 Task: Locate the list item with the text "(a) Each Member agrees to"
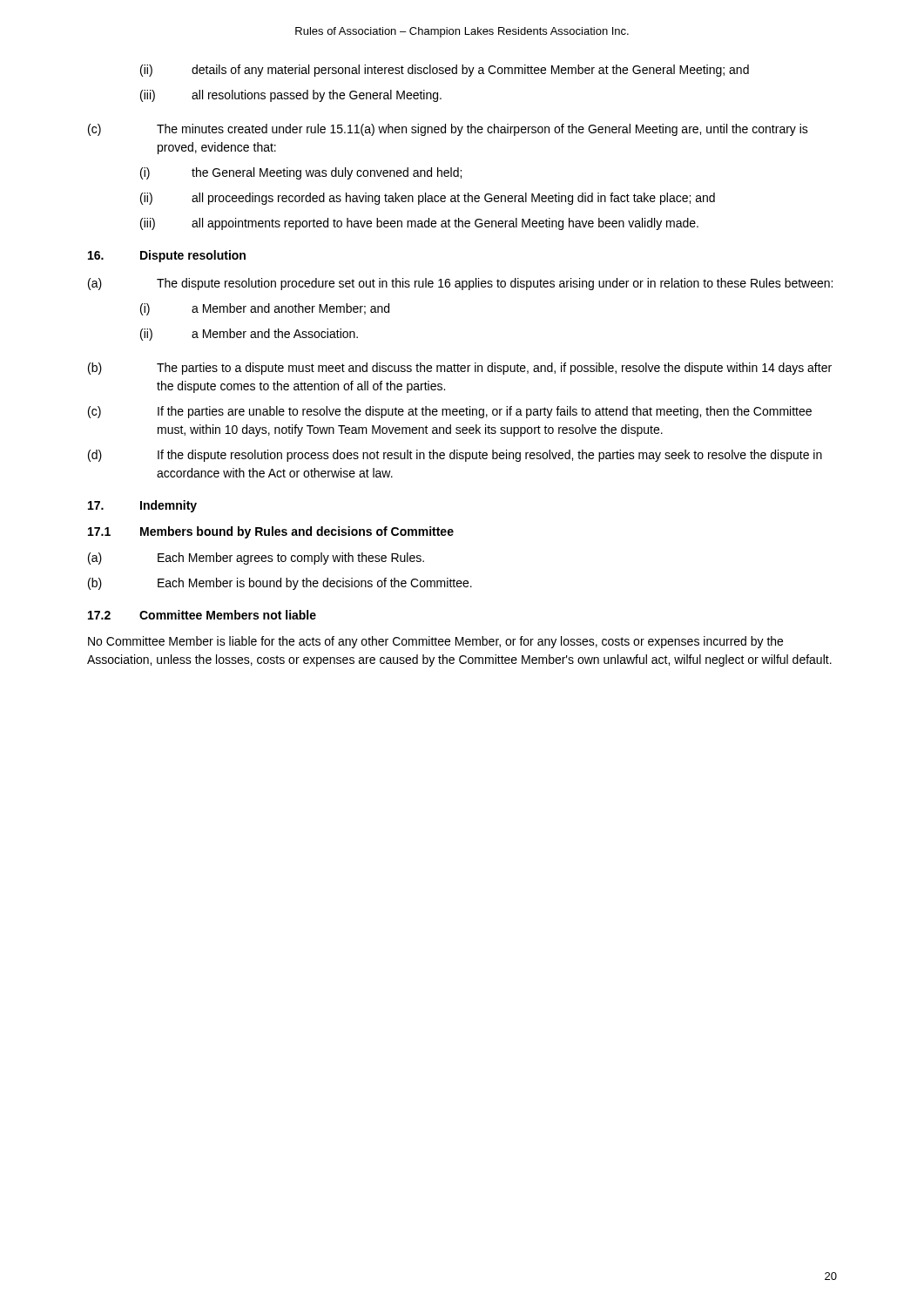[256, 559]
